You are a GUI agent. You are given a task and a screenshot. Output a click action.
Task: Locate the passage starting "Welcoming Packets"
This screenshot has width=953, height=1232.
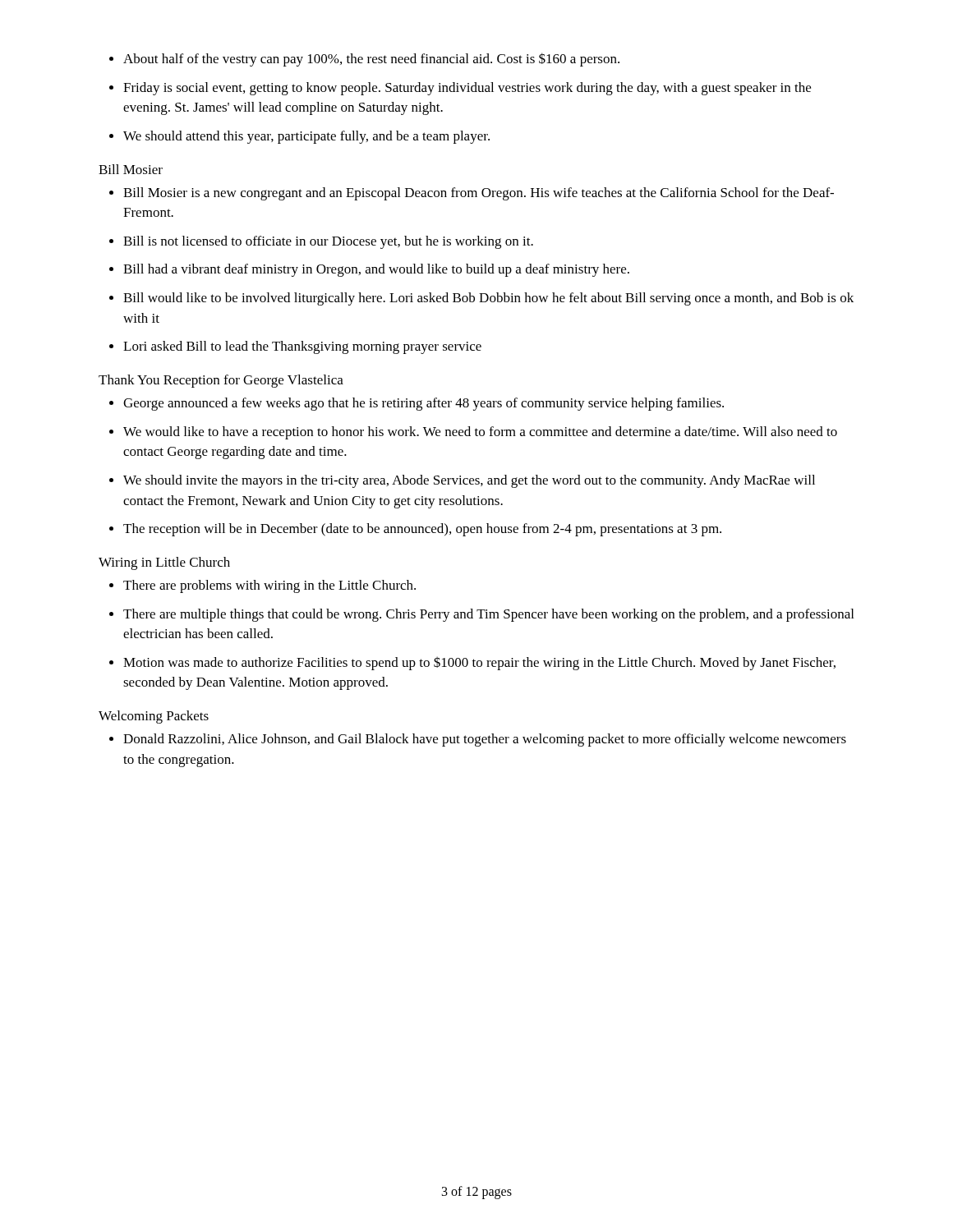coord(154,716)
